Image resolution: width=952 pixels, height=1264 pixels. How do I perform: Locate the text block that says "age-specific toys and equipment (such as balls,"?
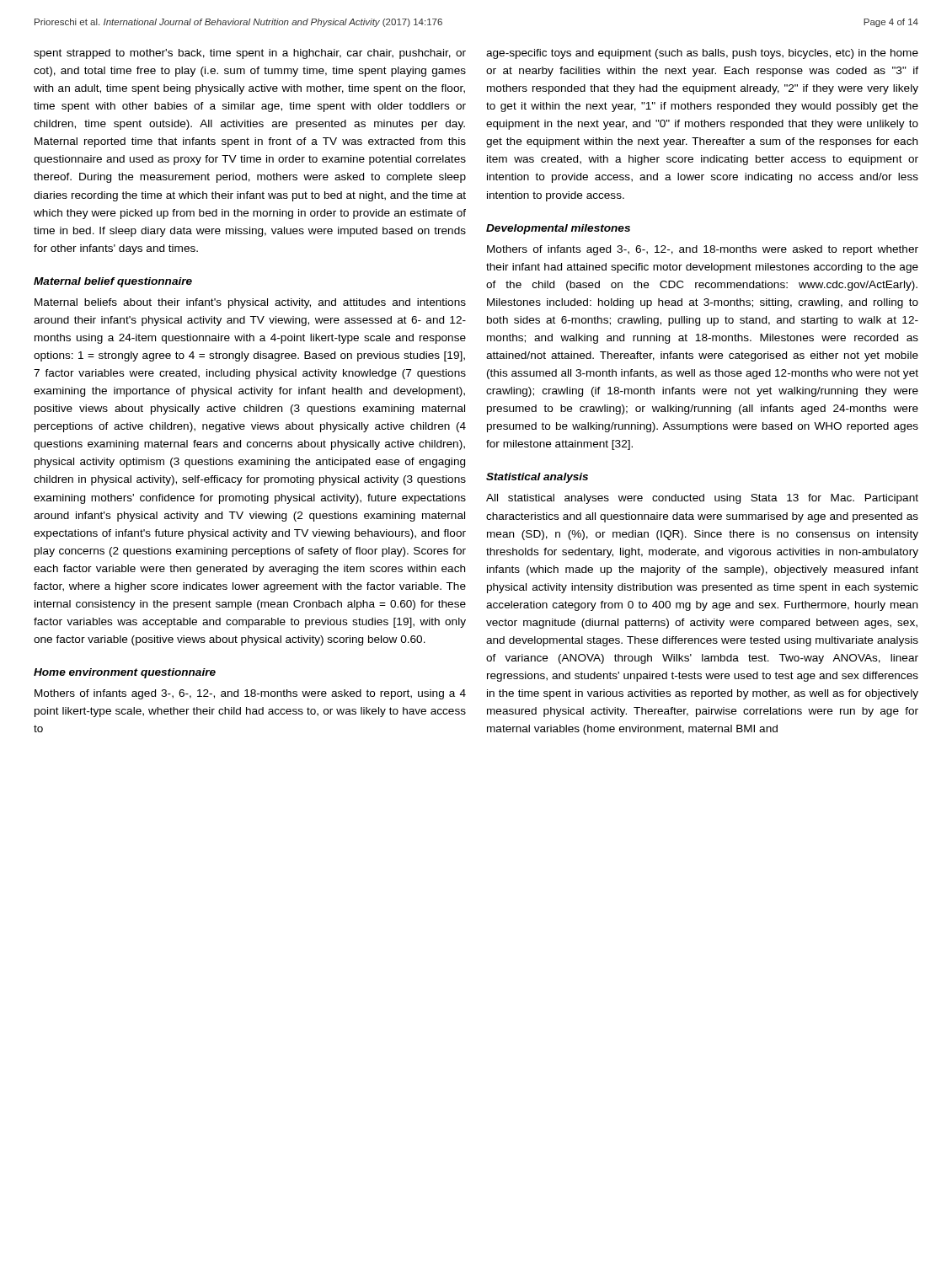pos(702,124)
